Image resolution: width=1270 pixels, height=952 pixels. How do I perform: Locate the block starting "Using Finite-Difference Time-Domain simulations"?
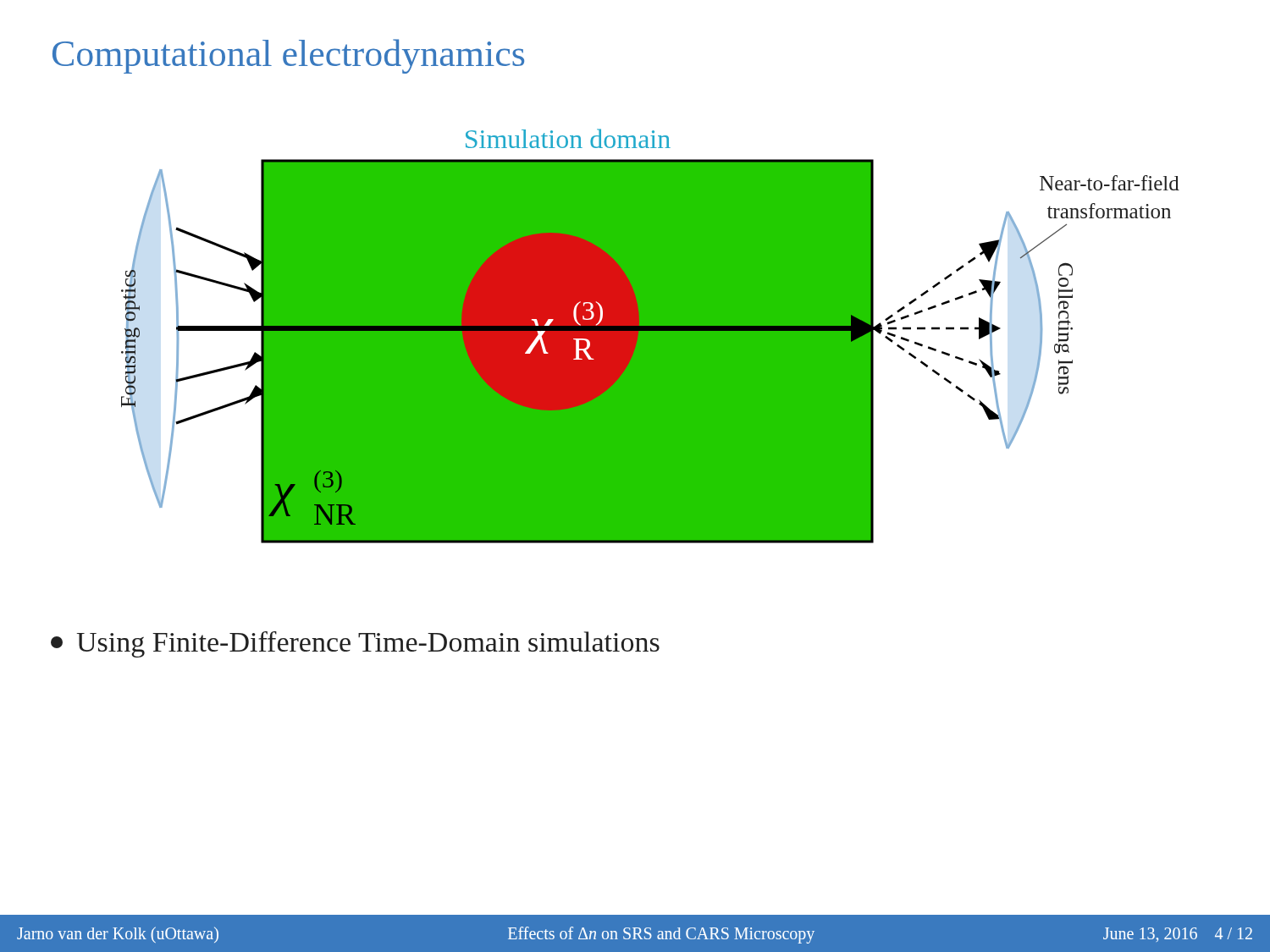point(355,642)
